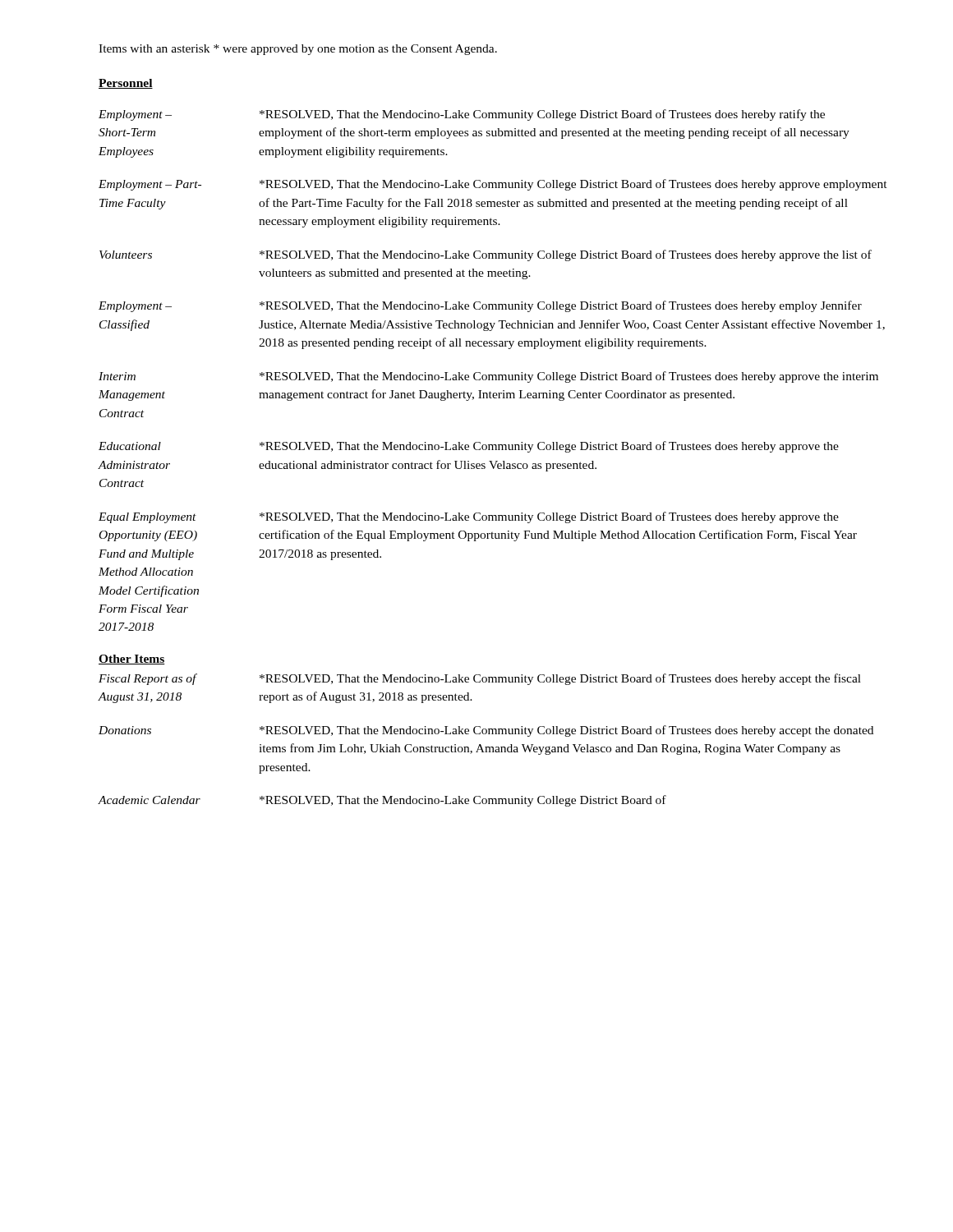Click on the text block containing "Employment –Short-TermEmployees *RESOLVED, That the Mendocino-Lake"
This screenshot has width=953, height=1232.
(x=493, y=133)
